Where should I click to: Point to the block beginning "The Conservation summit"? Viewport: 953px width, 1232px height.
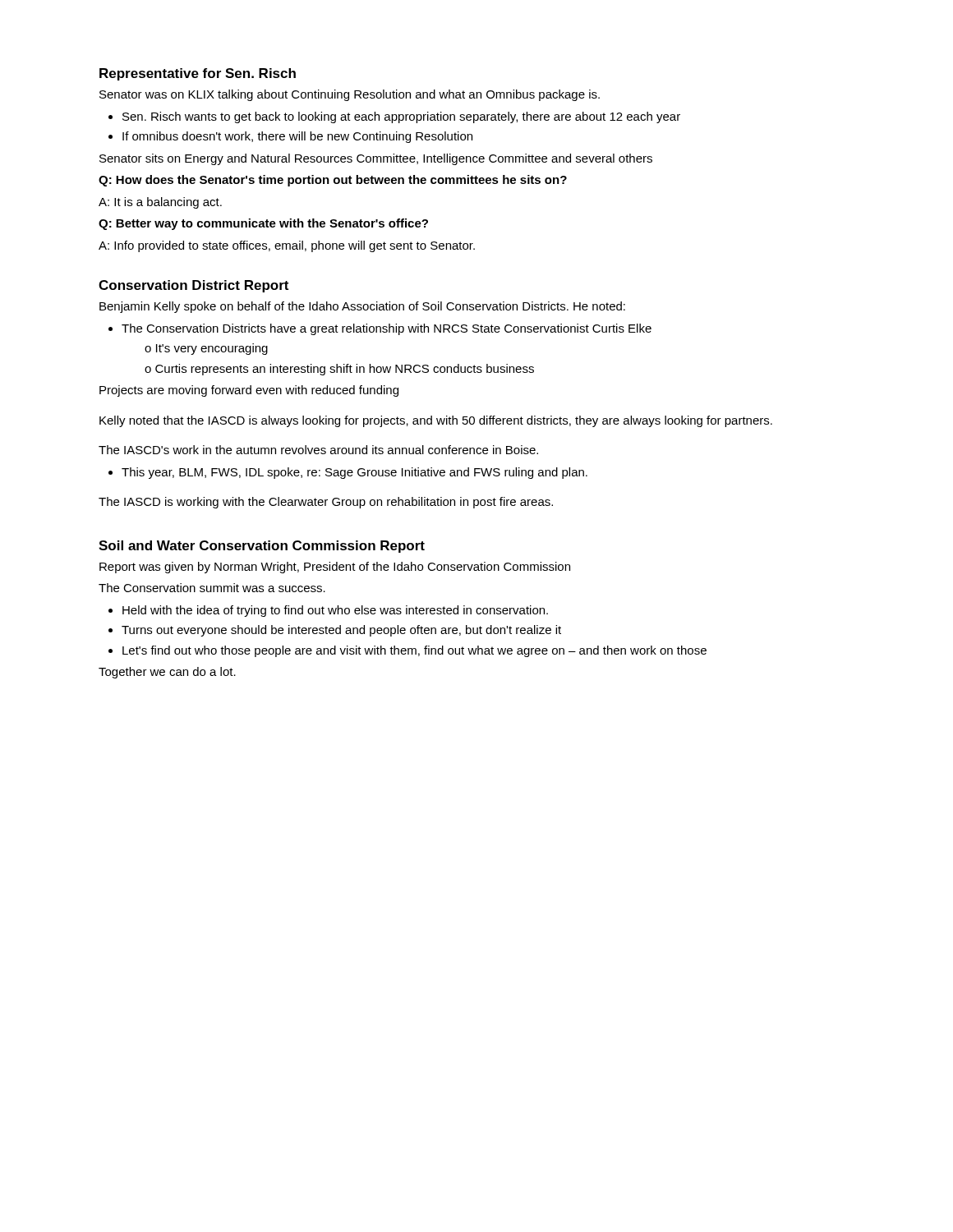212,588
